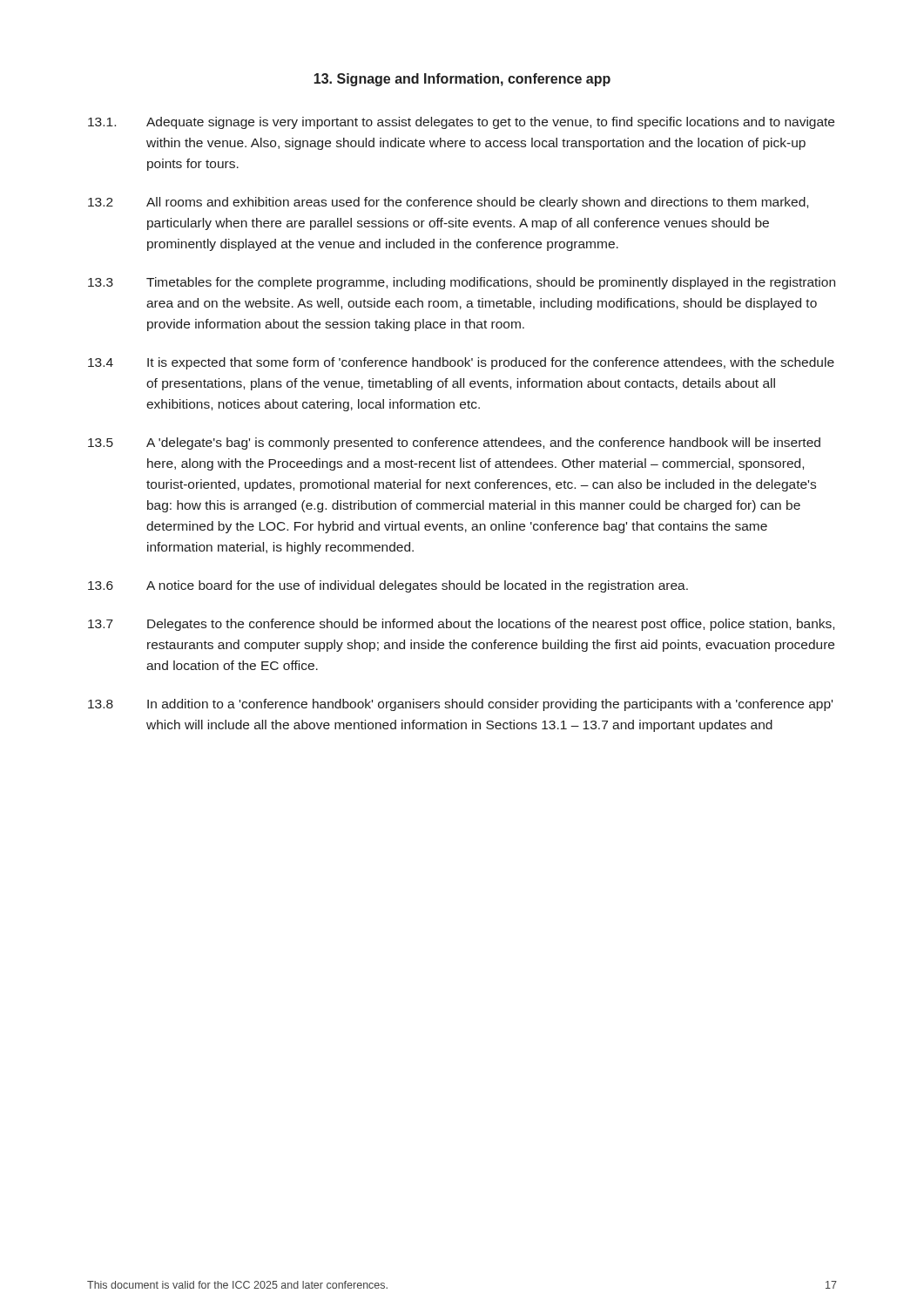Locate the block of text that opens with "13.5 A 'delegate's bag' is commonly presented to"

coord(462,495)
